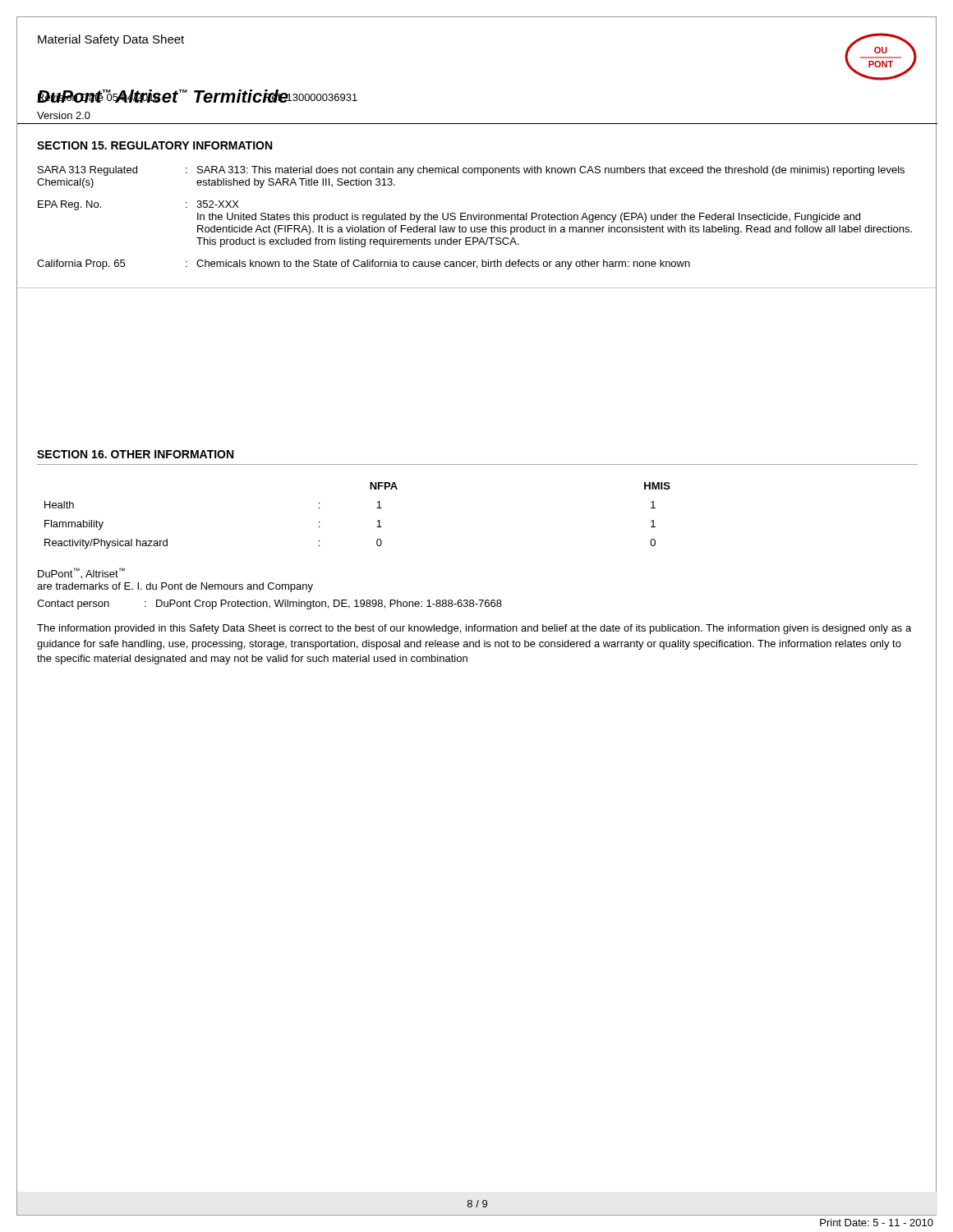Click on the text block starting "Ref. 130000036931"
Image resolution: width=953 pixels, height=1232 pixels.
point(311,97)
